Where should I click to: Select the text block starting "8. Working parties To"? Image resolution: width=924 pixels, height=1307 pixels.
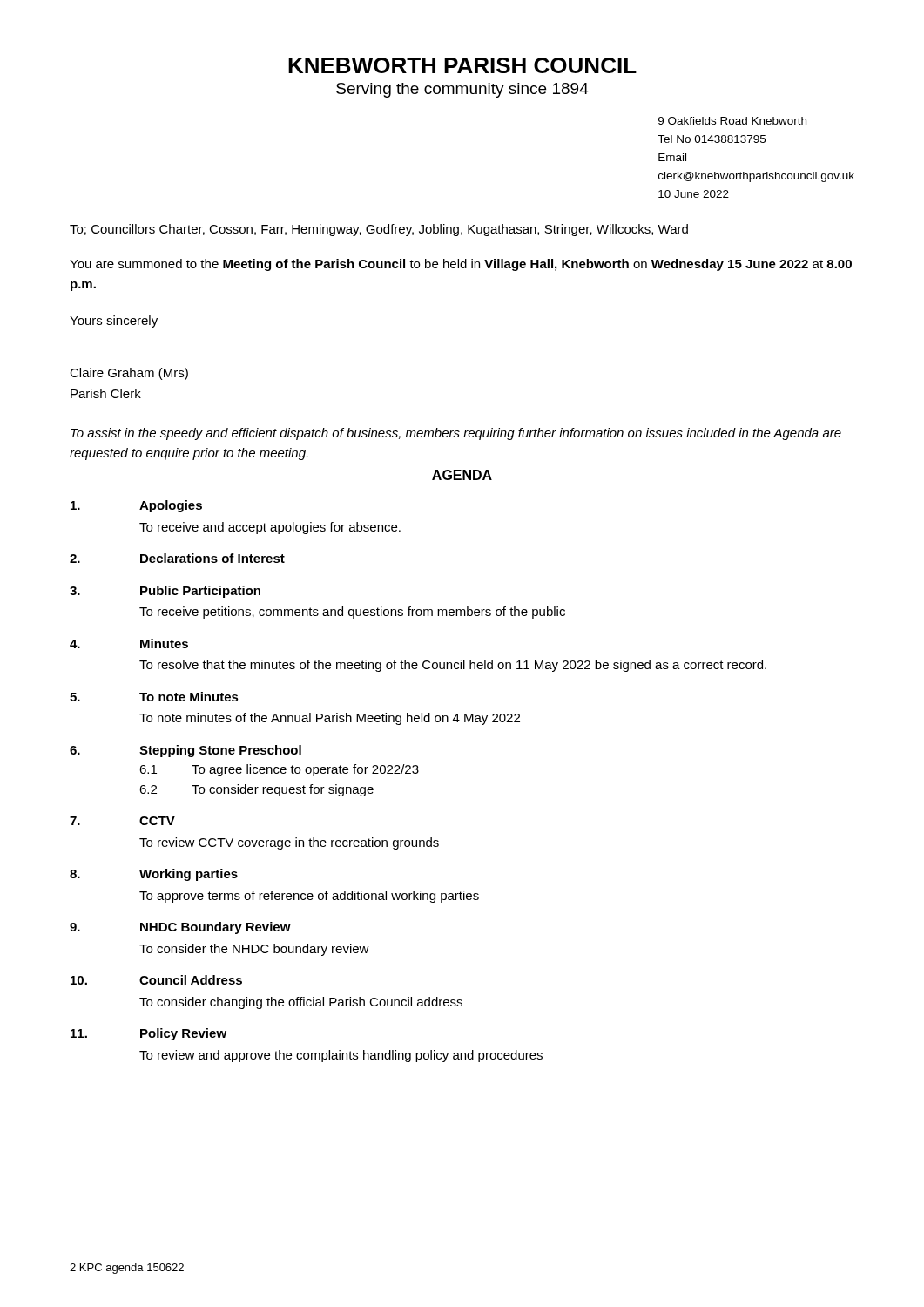pos(462,885)
